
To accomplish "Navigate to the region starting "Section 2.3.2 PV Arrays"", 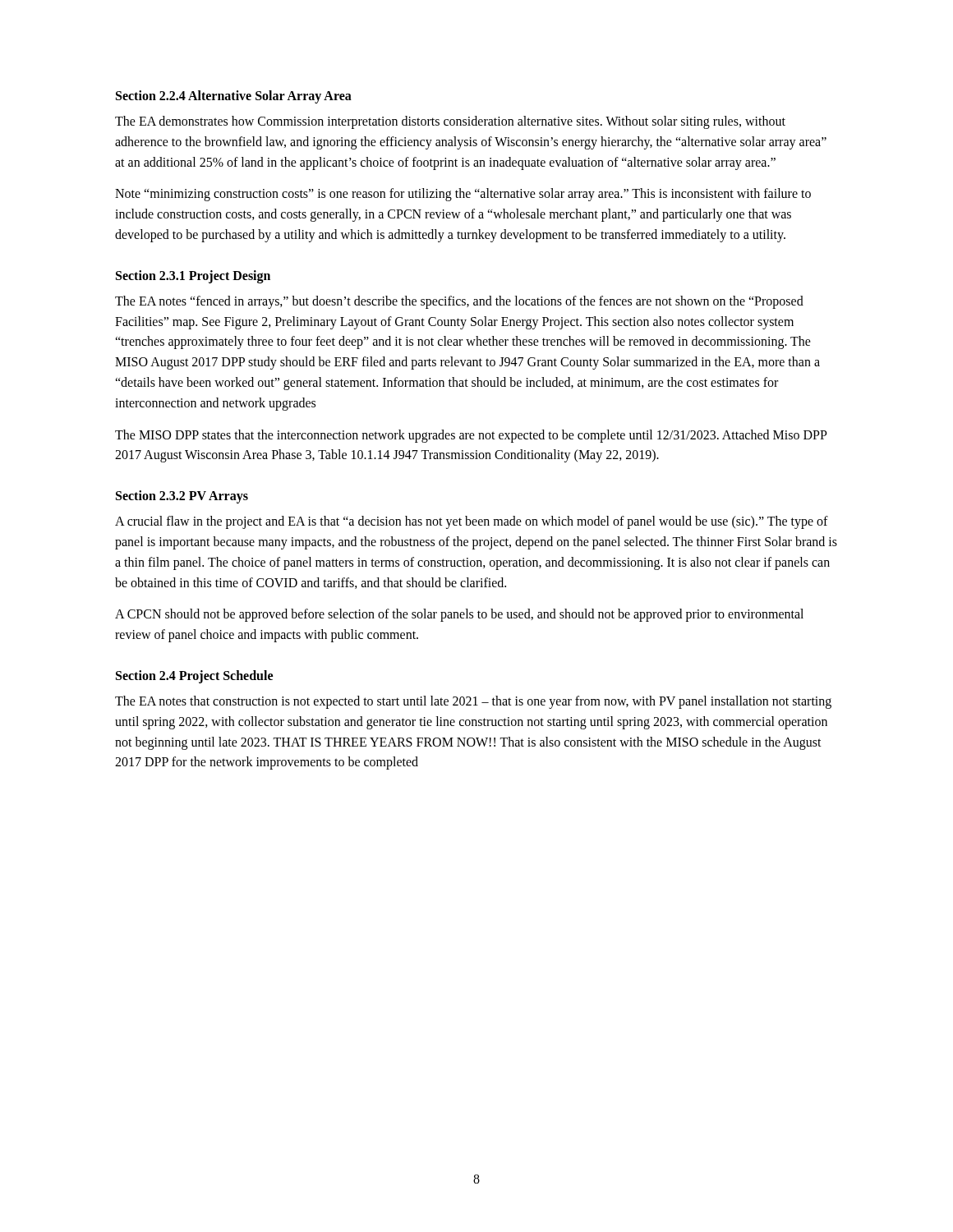I will coord(182,496).
